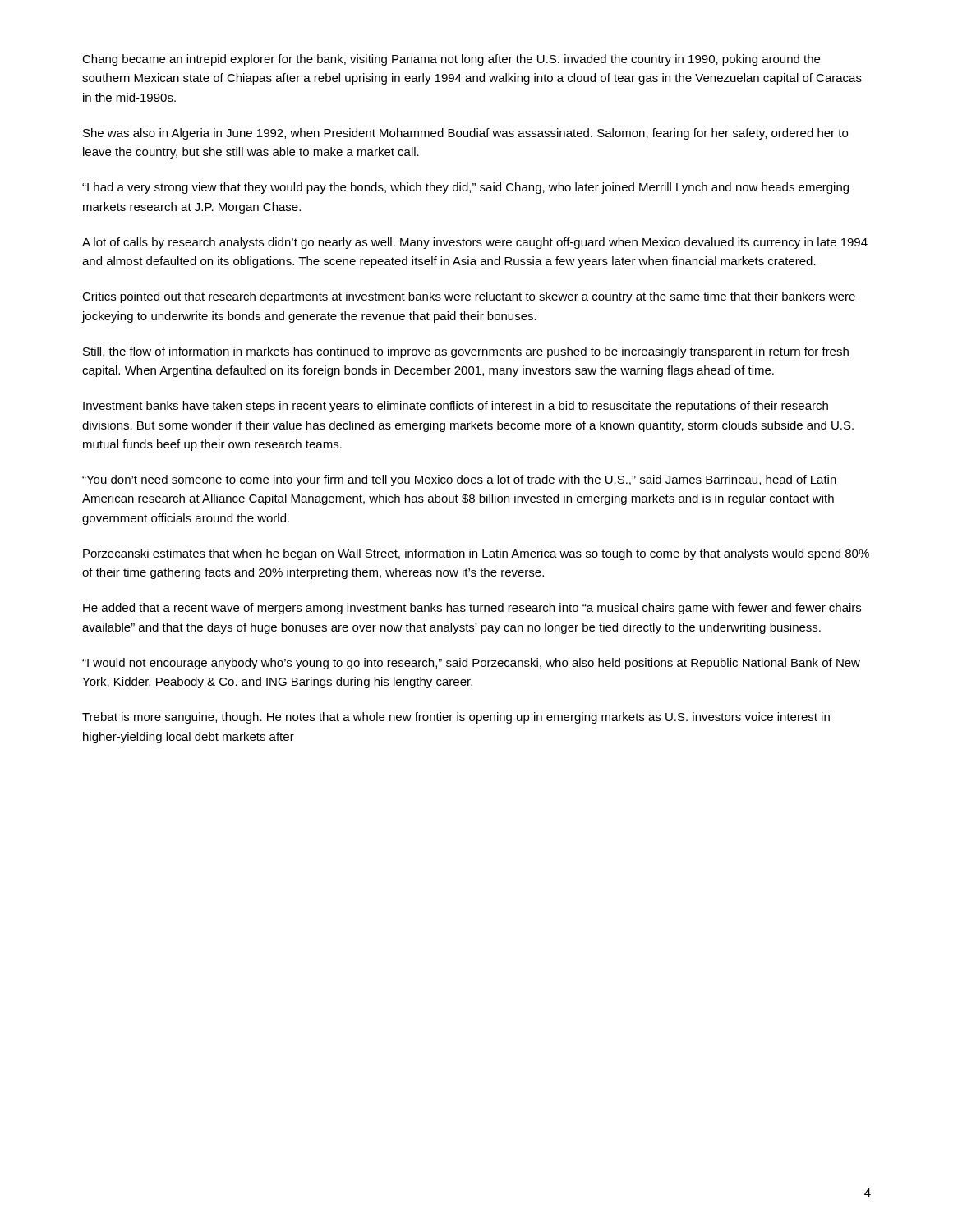The width and height of the screenshot is (953, 1232).
Task: Find the text starting "Chang became an intrepid explorer for"
Action: pos(472,78)
